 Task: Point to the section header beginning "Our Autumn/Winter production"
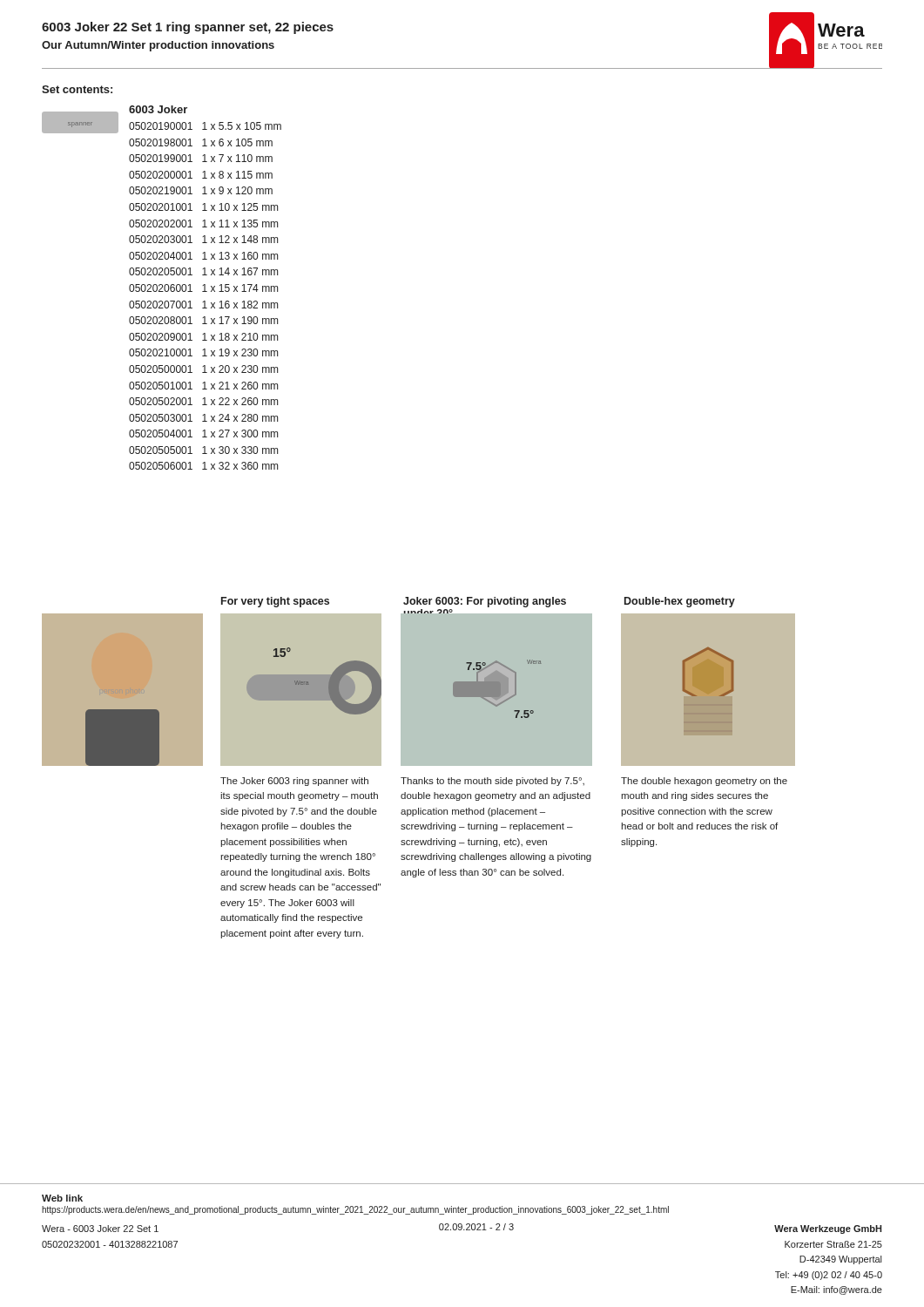158,45
